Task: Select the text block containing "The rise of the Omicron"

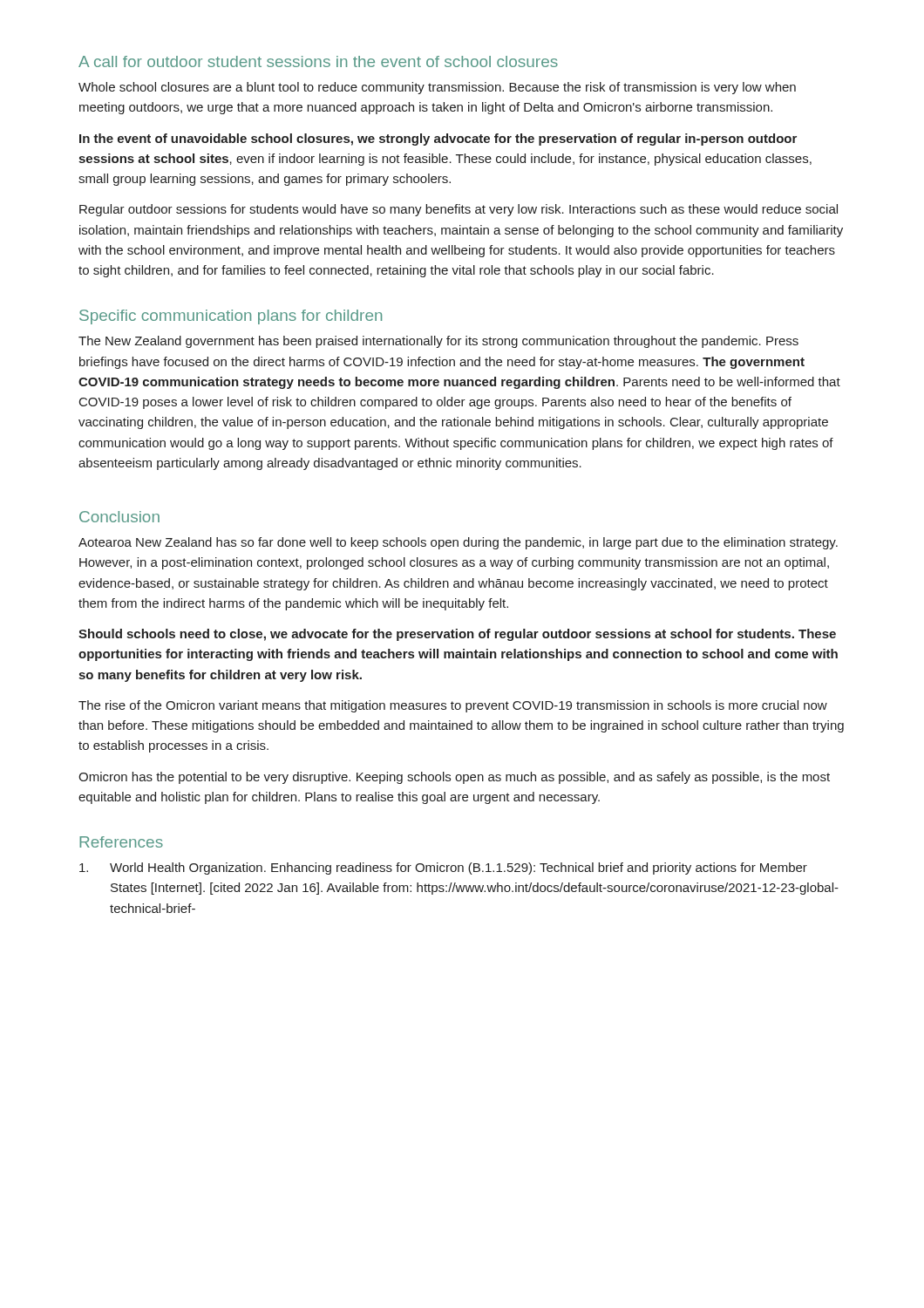Action: tap(461, 725)
